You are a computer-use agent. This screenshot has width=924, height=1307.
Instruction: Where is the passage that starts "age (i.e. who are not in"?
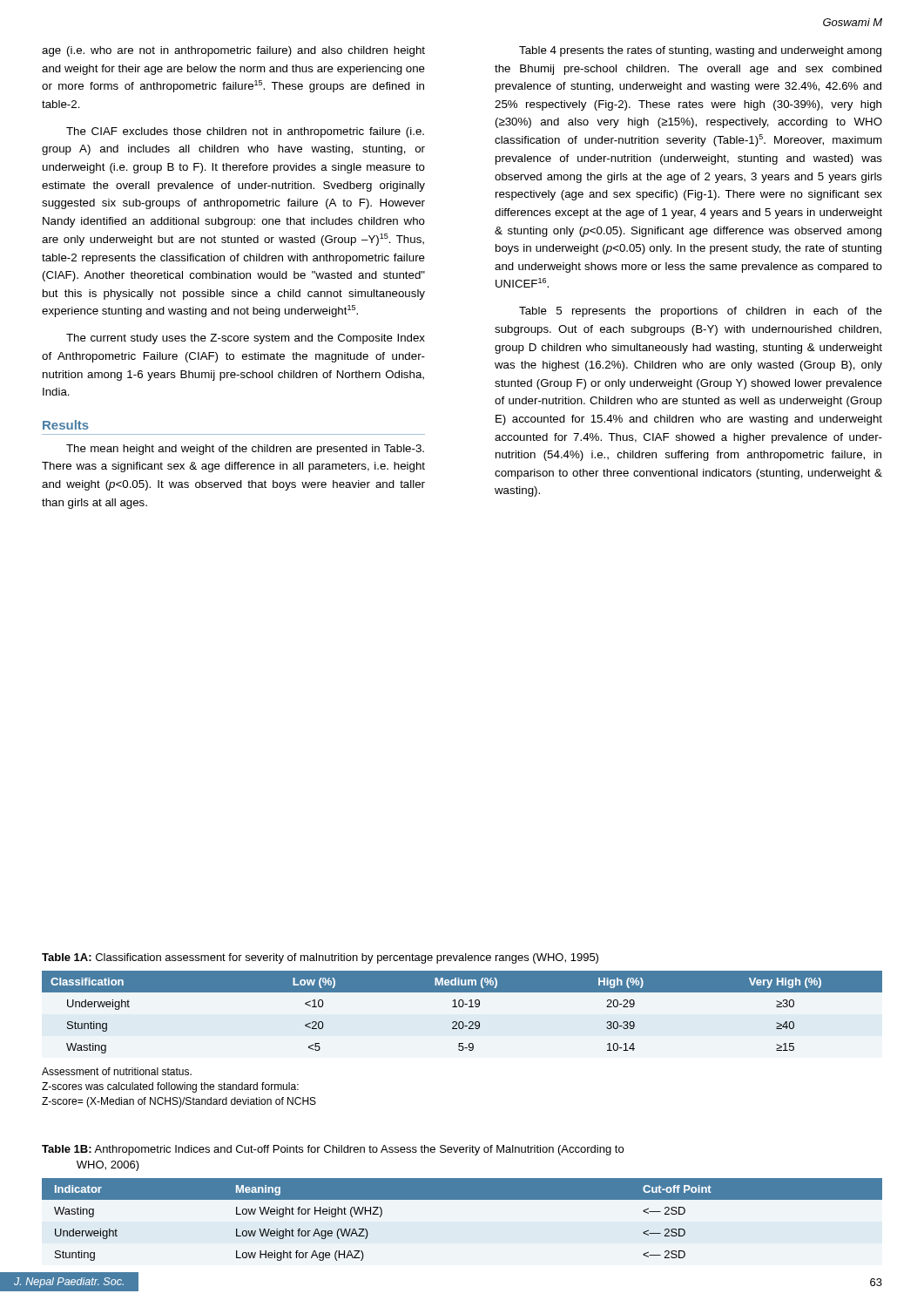coord(233,222)
